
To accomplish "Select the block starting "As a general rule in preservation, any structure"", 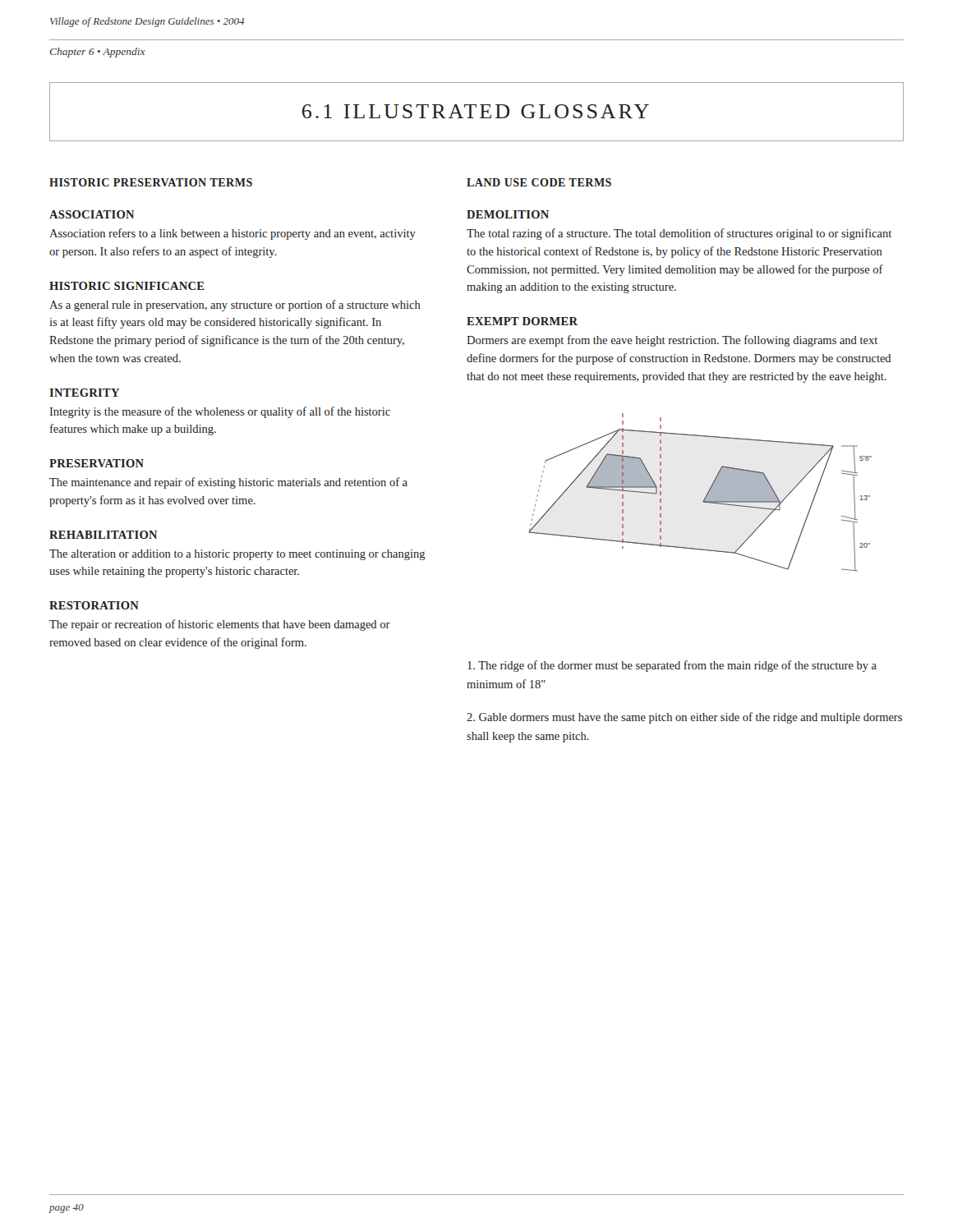I will [235, 331].
